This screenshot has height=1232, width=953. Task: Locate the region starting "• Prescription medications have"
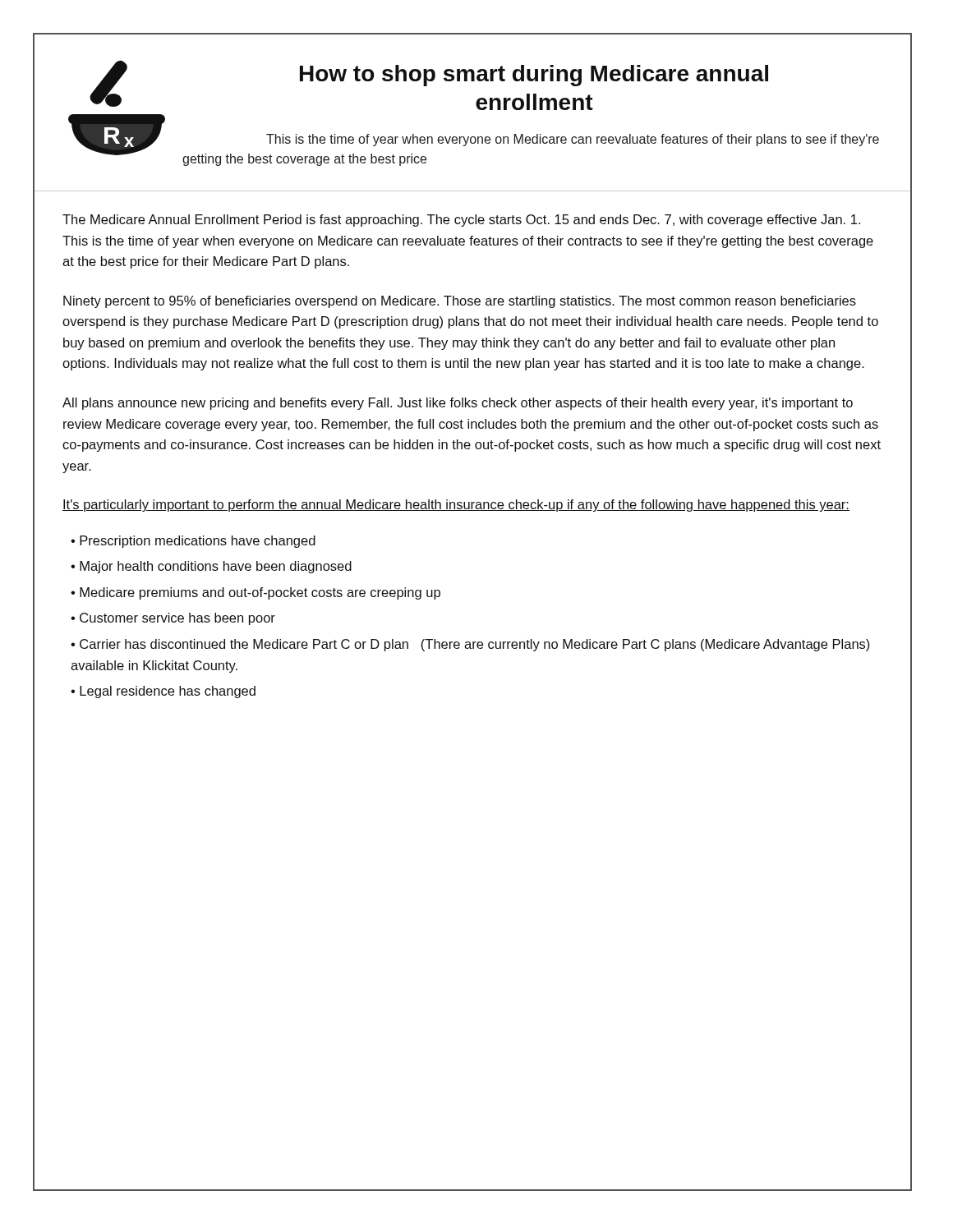pyautogui.click(x=193, y=540)
